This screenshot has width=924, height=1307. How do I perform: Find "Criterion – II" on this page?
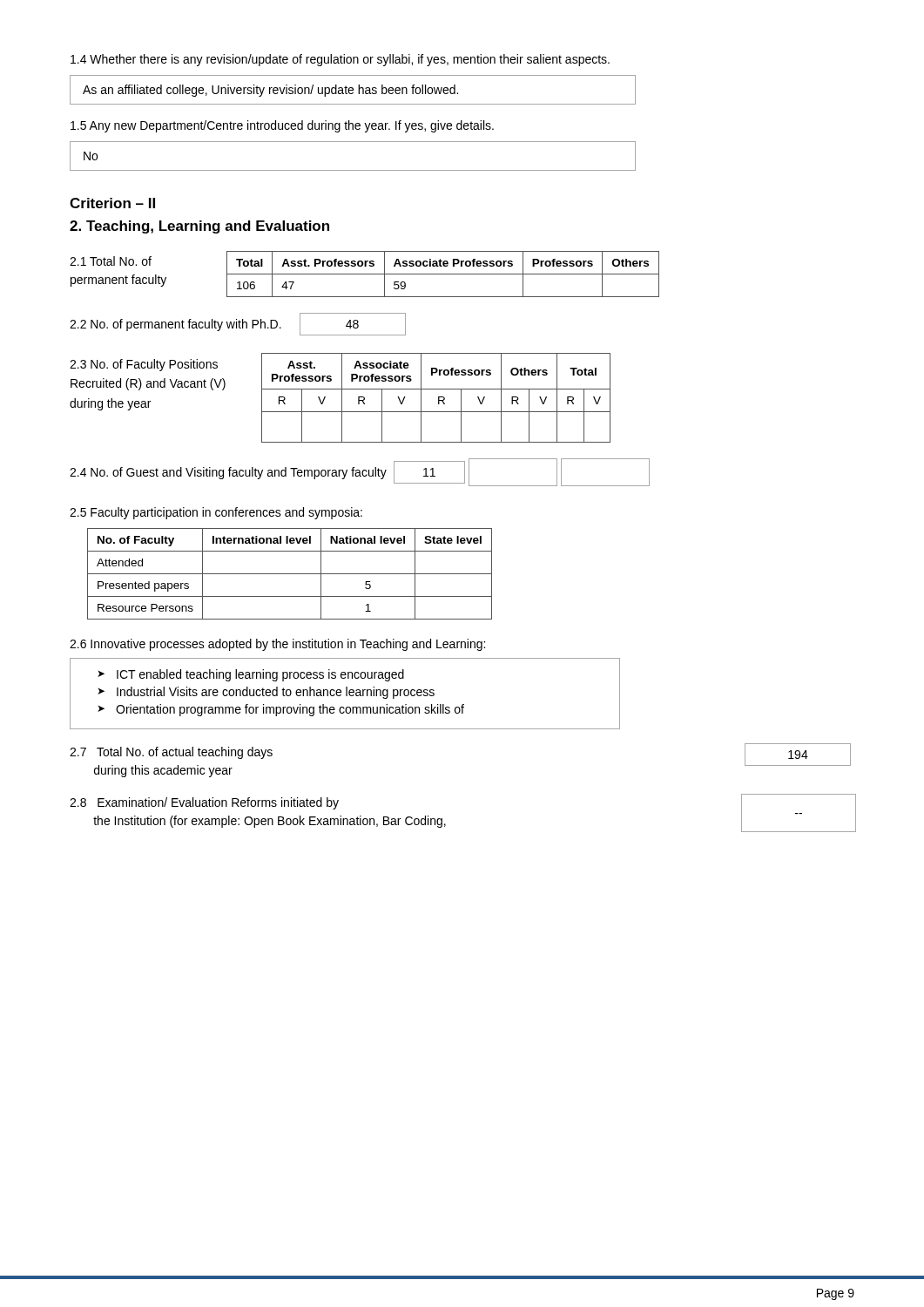[x=113, y=203]
